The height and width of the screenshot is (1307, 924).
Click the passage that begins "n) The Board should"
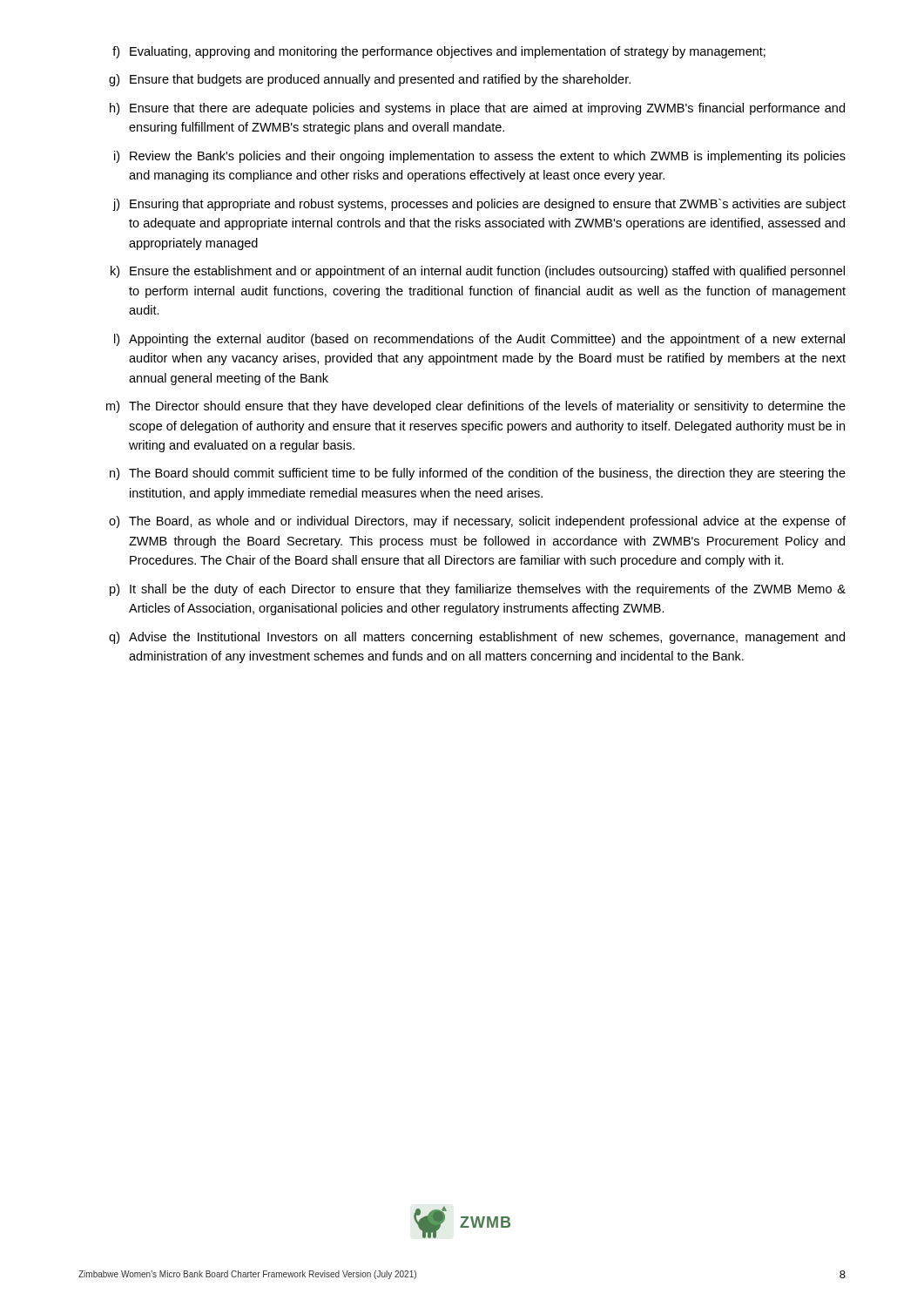[462, 484]
